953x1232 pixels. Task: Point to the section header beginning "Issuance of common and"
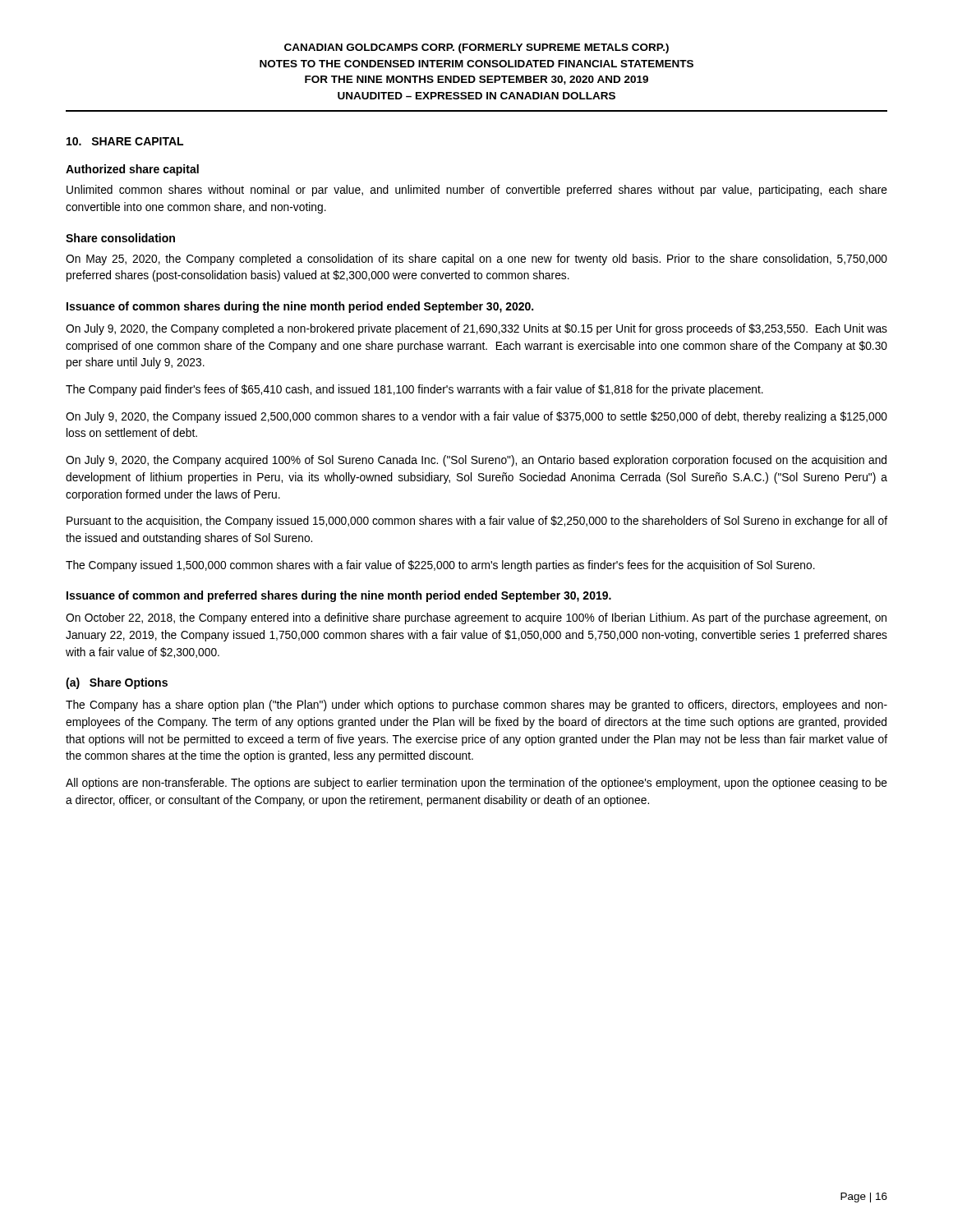(339, 596)
